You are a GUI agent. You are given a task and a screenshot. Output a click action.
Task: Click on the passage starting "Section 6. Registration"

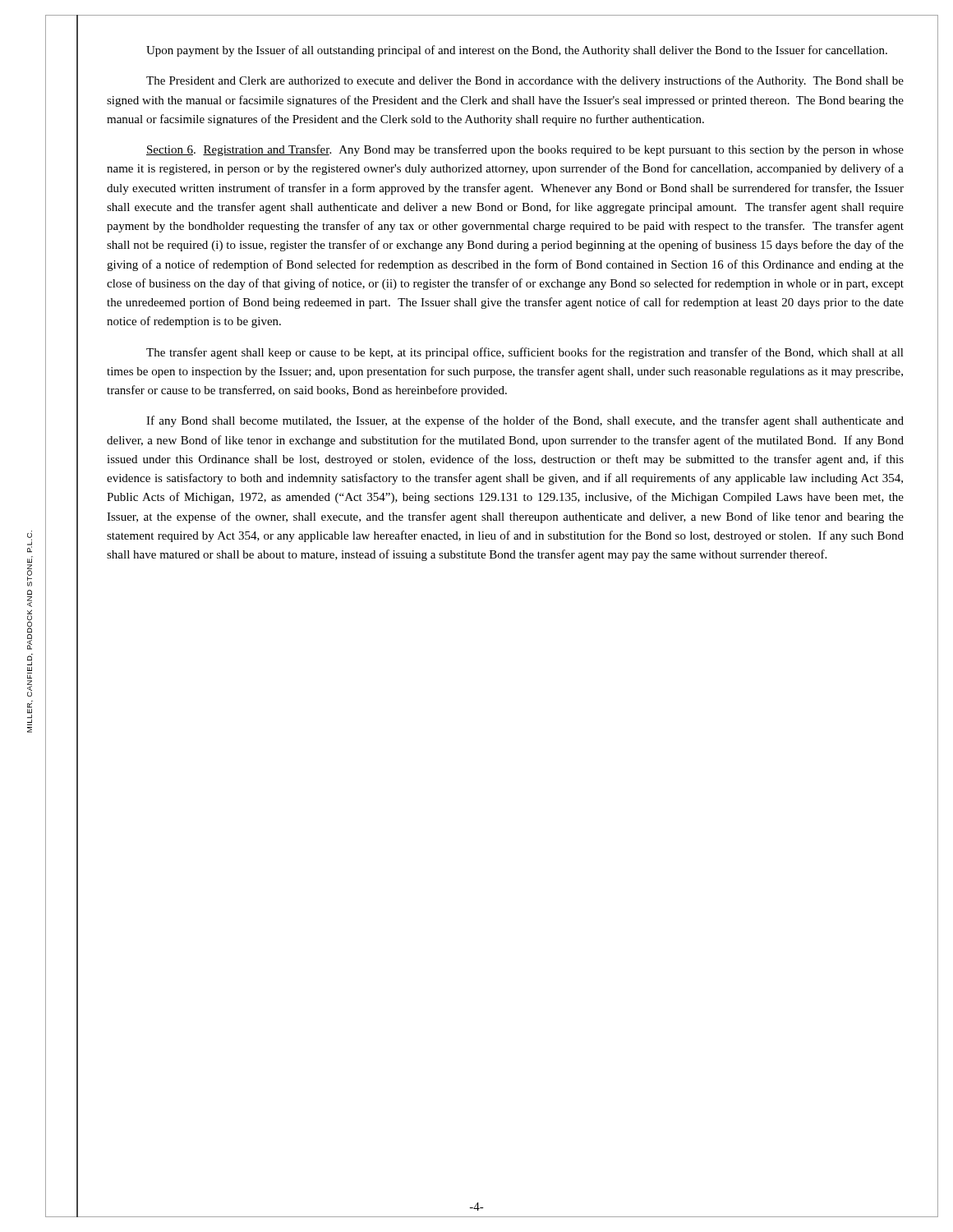505,235
